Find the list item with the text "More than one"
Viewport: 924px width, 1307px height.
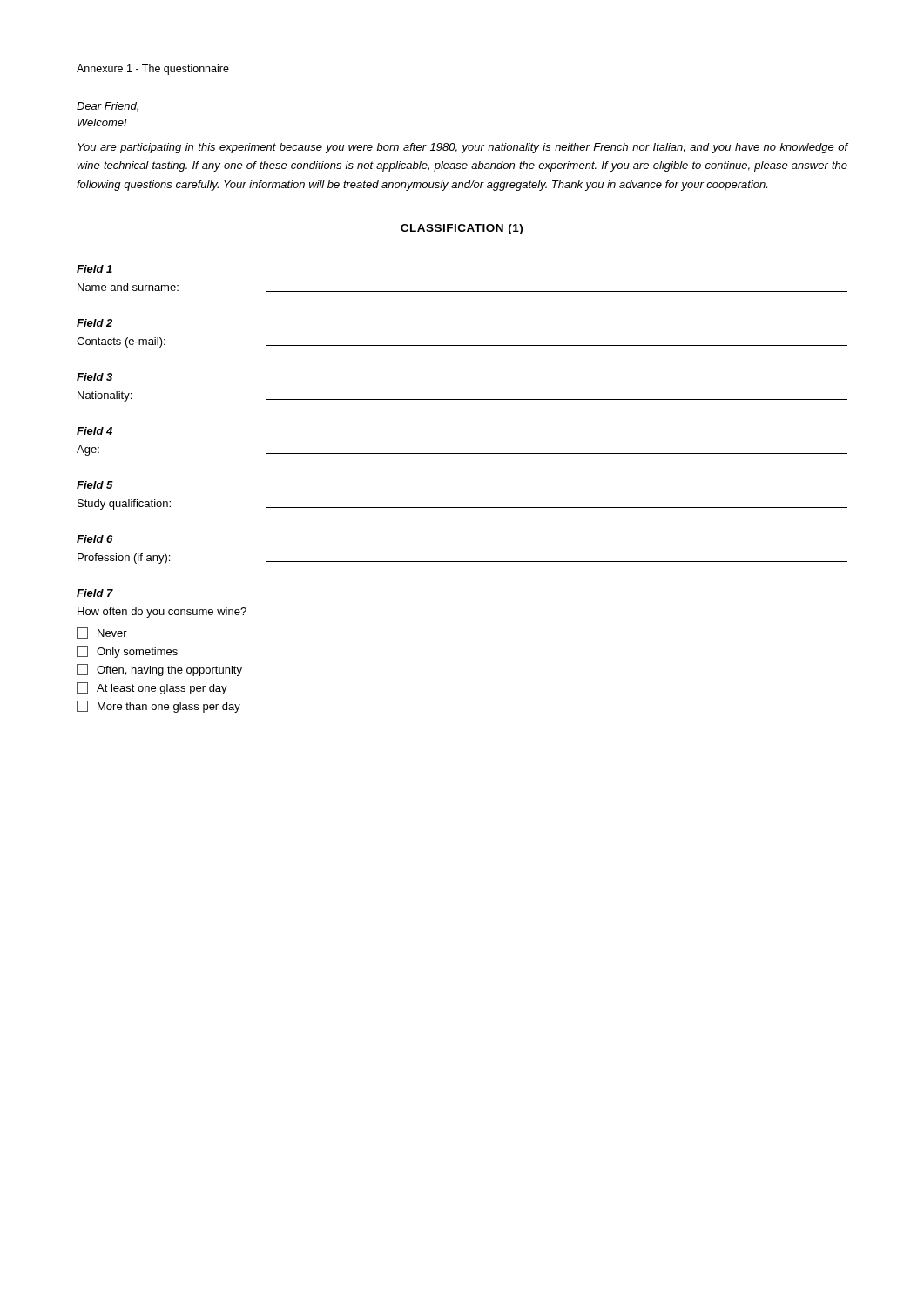(x=158, y=706)
